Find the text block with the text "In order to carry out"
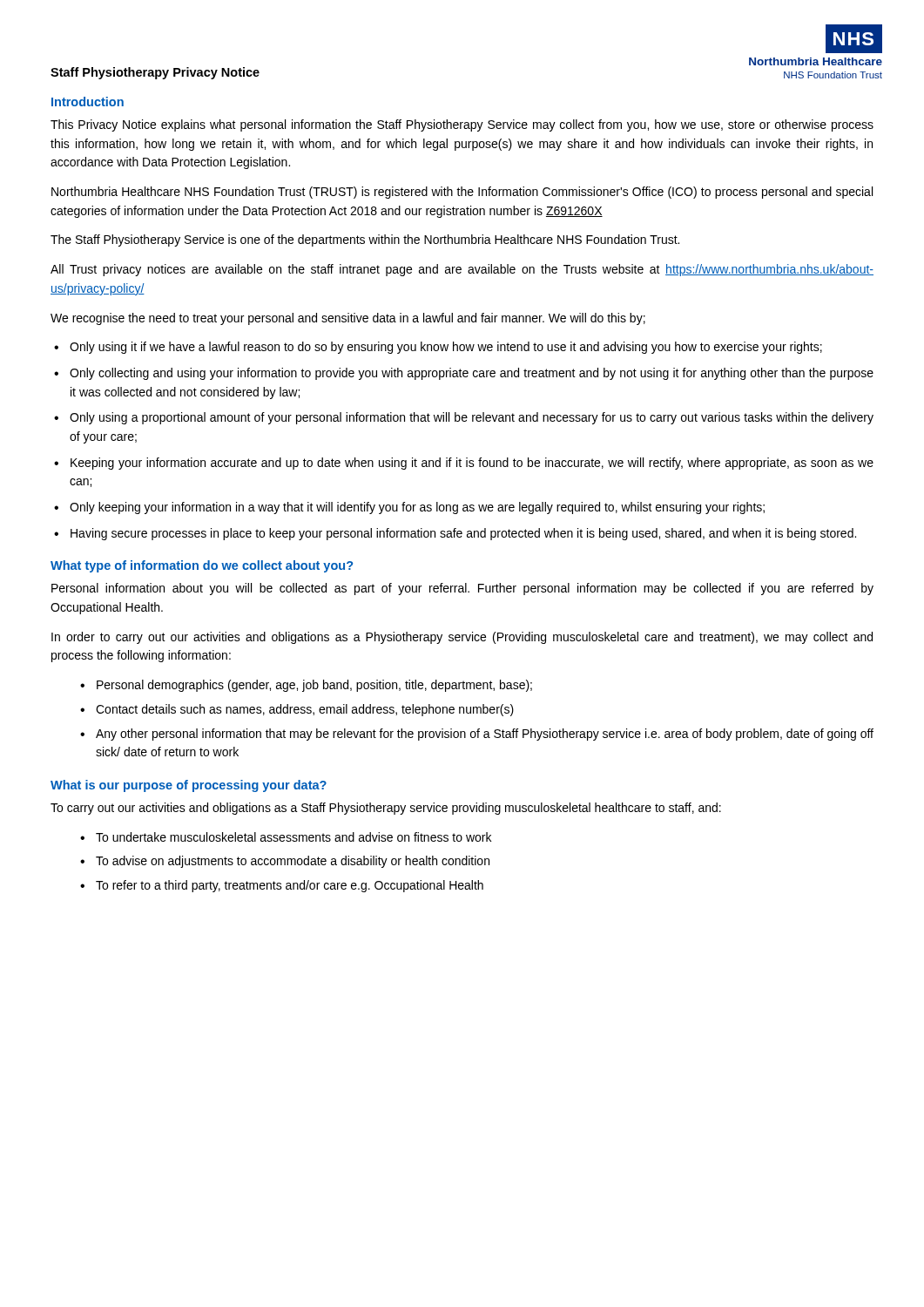The image size is (924, 1307). click(x=462, y=646)
